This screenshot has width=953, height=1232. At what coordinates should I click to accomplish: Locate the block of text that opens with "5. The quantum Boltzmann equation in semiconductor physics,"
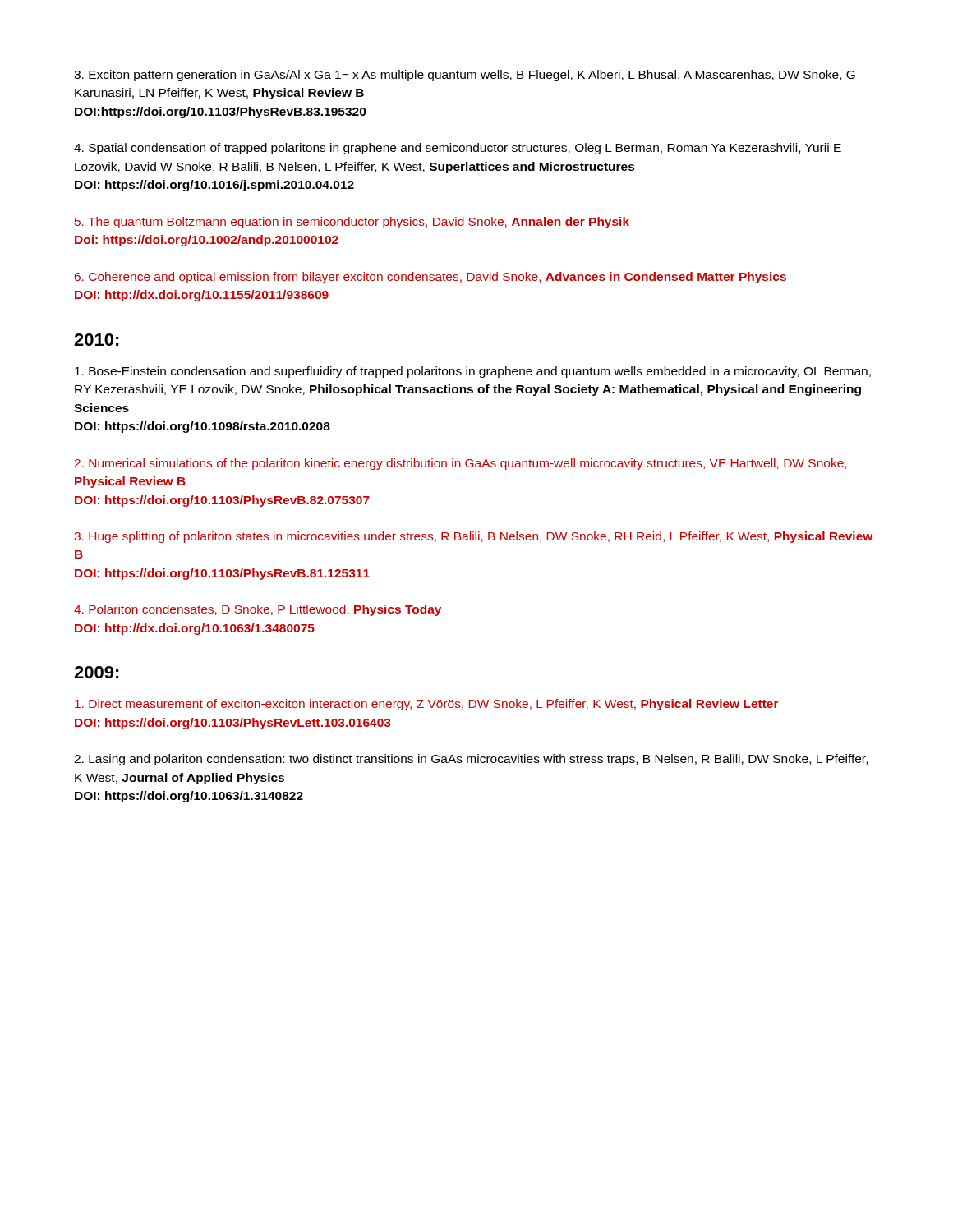(x=352, y=230)
